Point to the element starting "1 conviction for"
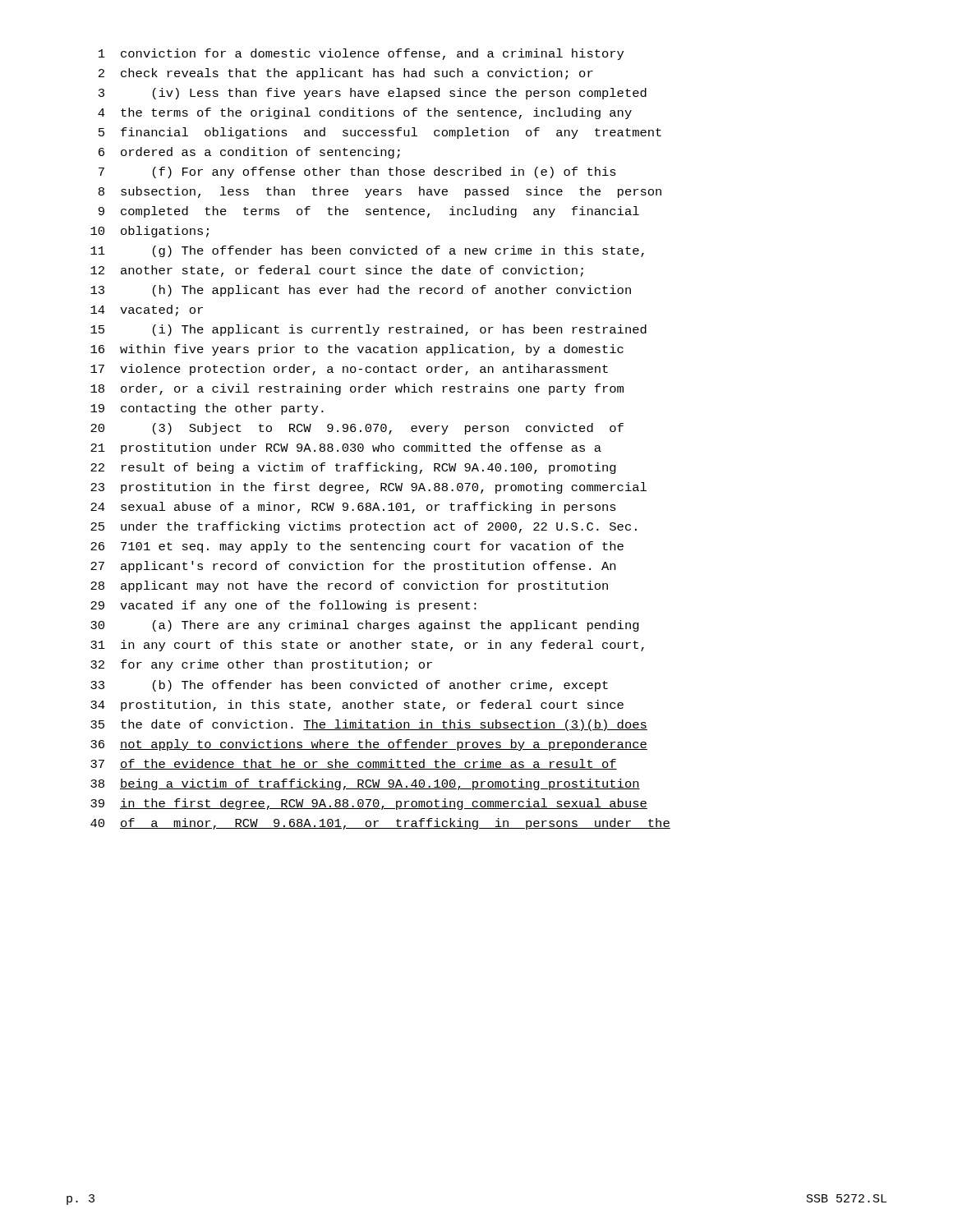953x1232 pixels. (x=476, y=54)
